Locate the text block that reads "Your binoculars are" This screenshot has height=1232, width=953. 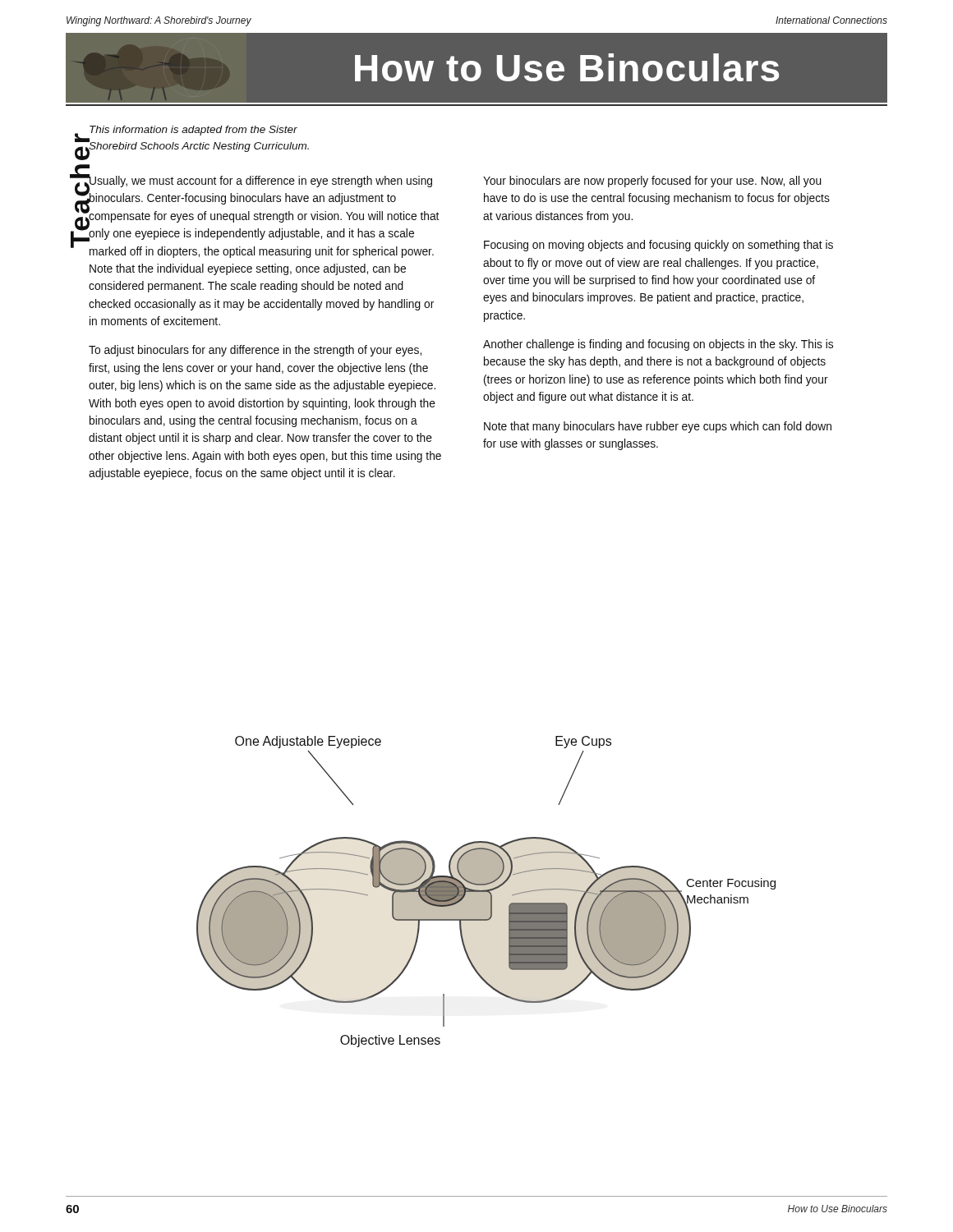pos(660,313)
